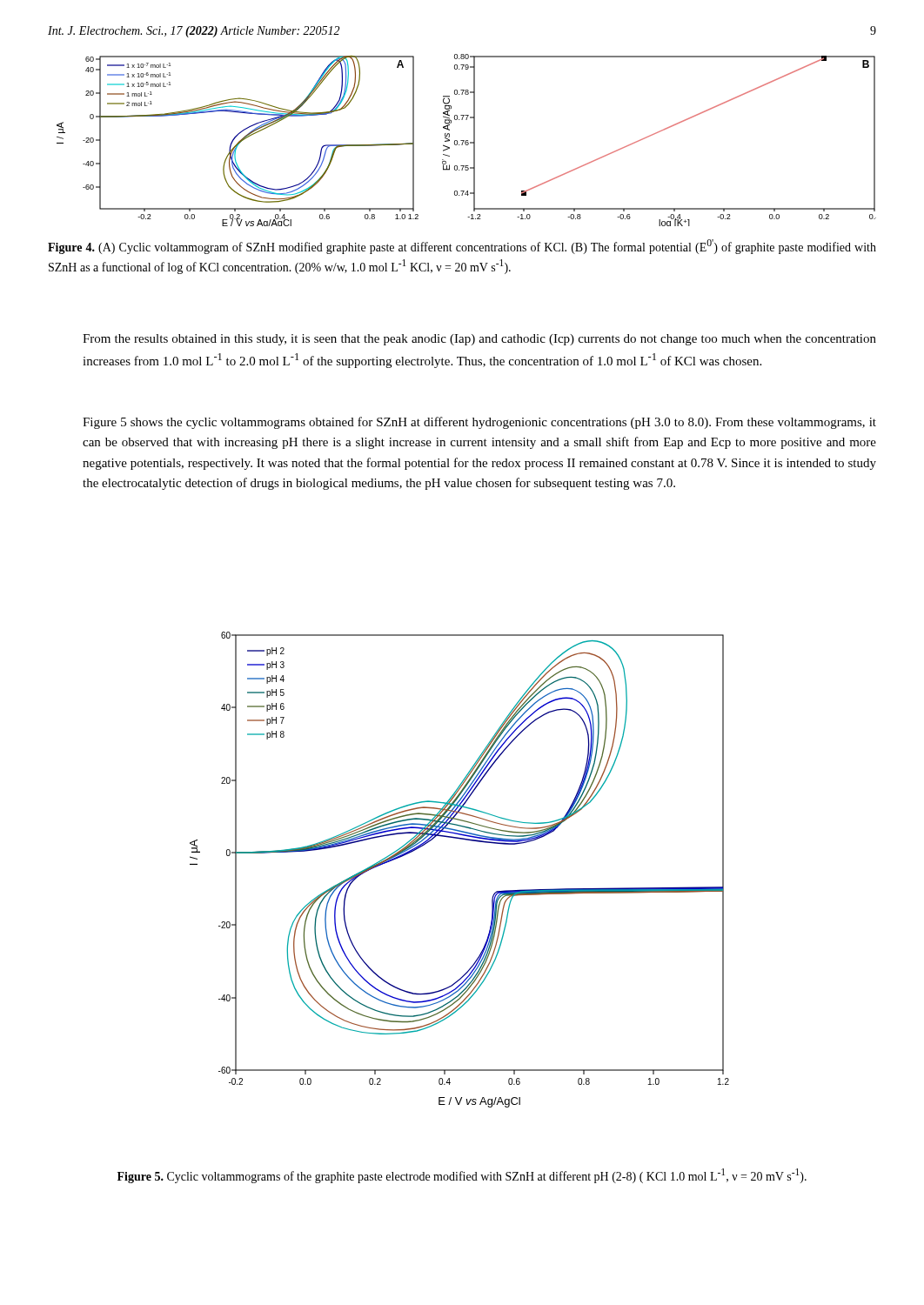Find the passage starting "Figure 5 shows the cyclic voltammograms"
Image resolution: width=924 pixels, height=1305 pixels.
tap(479, 453)
